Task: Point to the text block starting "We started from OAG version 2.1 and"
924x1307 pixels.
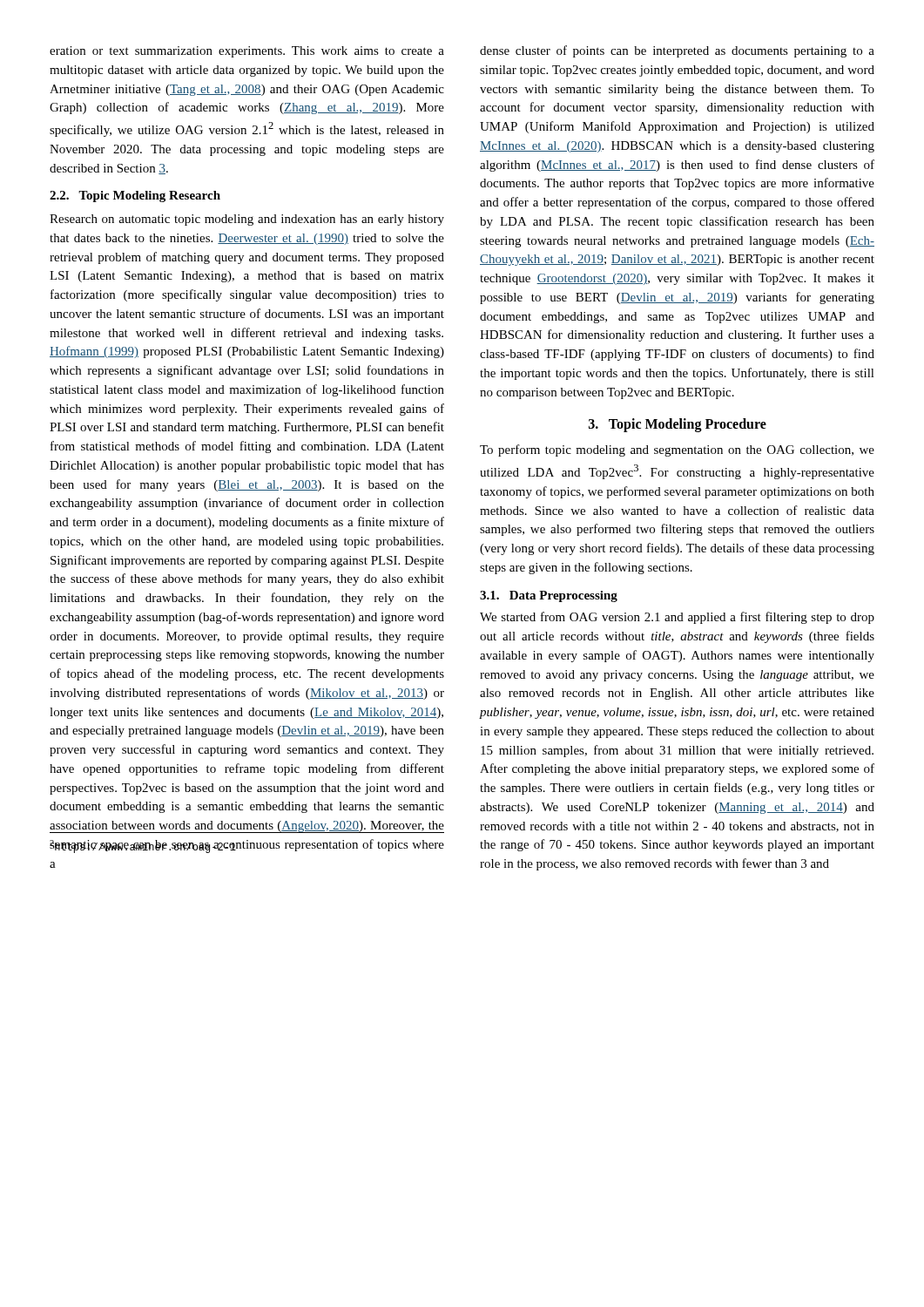Action: 677,741
